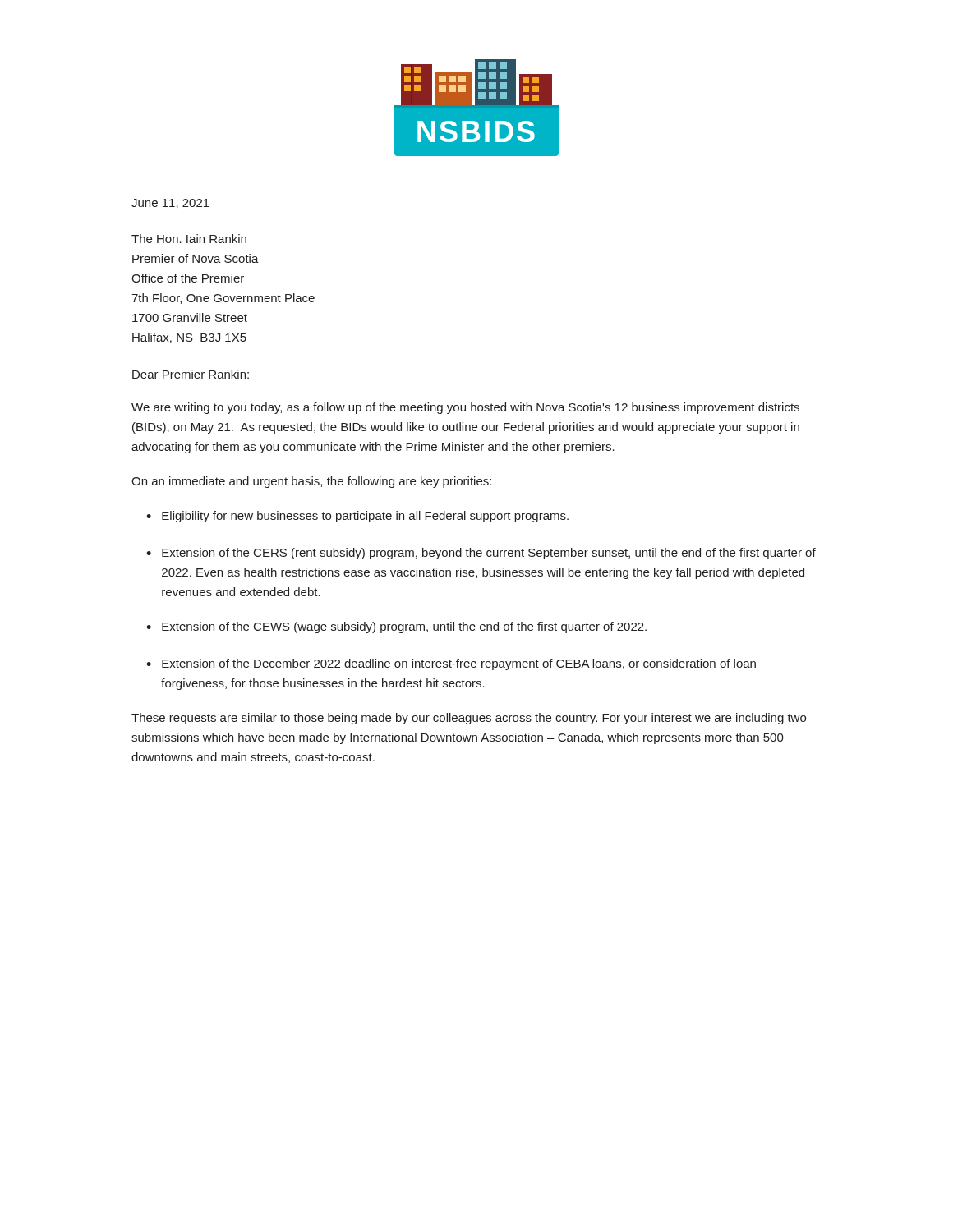This screenshot has height=1232, width=953.
Task: Select the block starting "Extension of the December 2022 deadline on"
Action: 459,673
